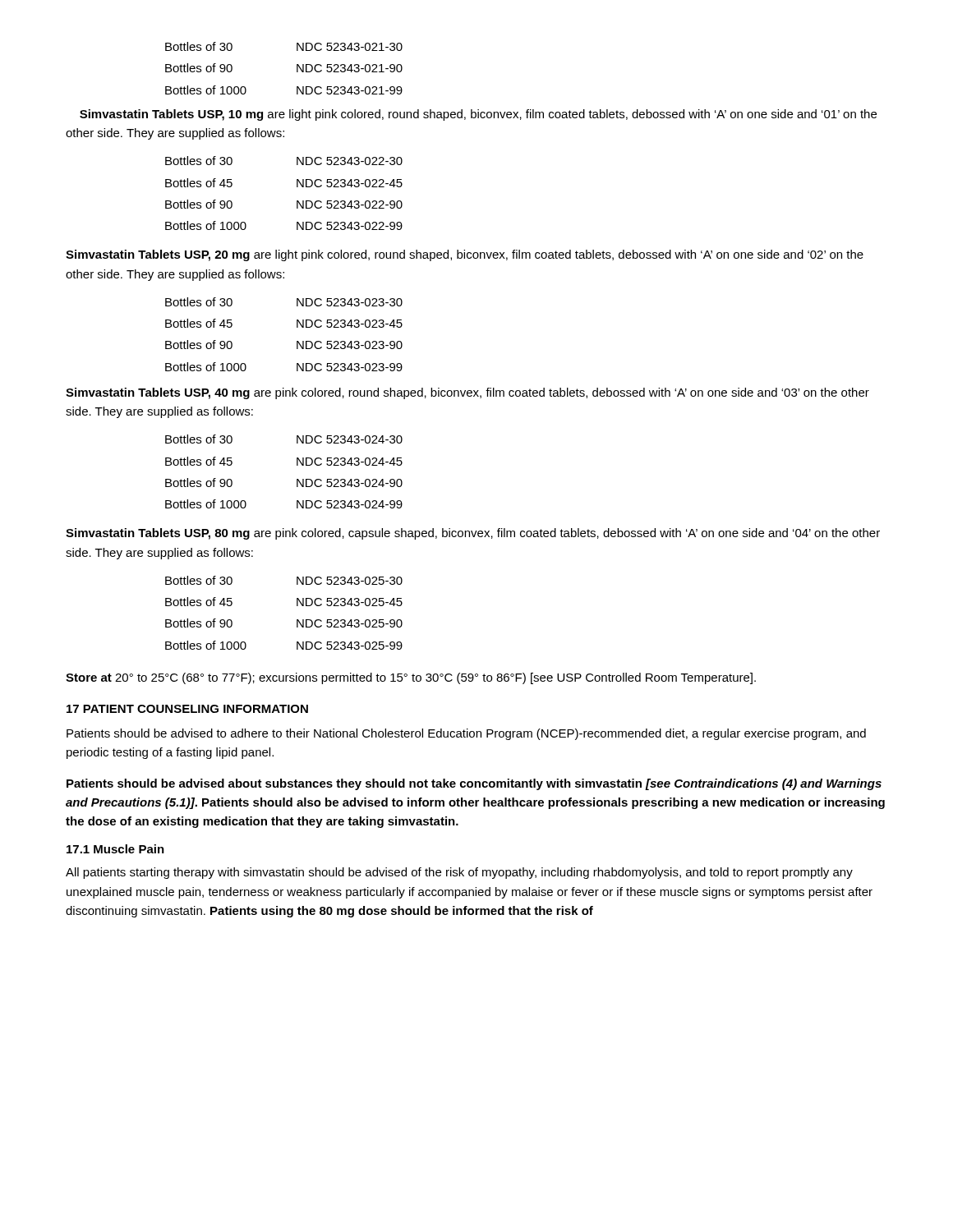Image resolution: width=953 pixels, height=1232 pixels.
Task: Locate the section header that reads "17.1 Mus​cle Pain"
Action: 115,849
